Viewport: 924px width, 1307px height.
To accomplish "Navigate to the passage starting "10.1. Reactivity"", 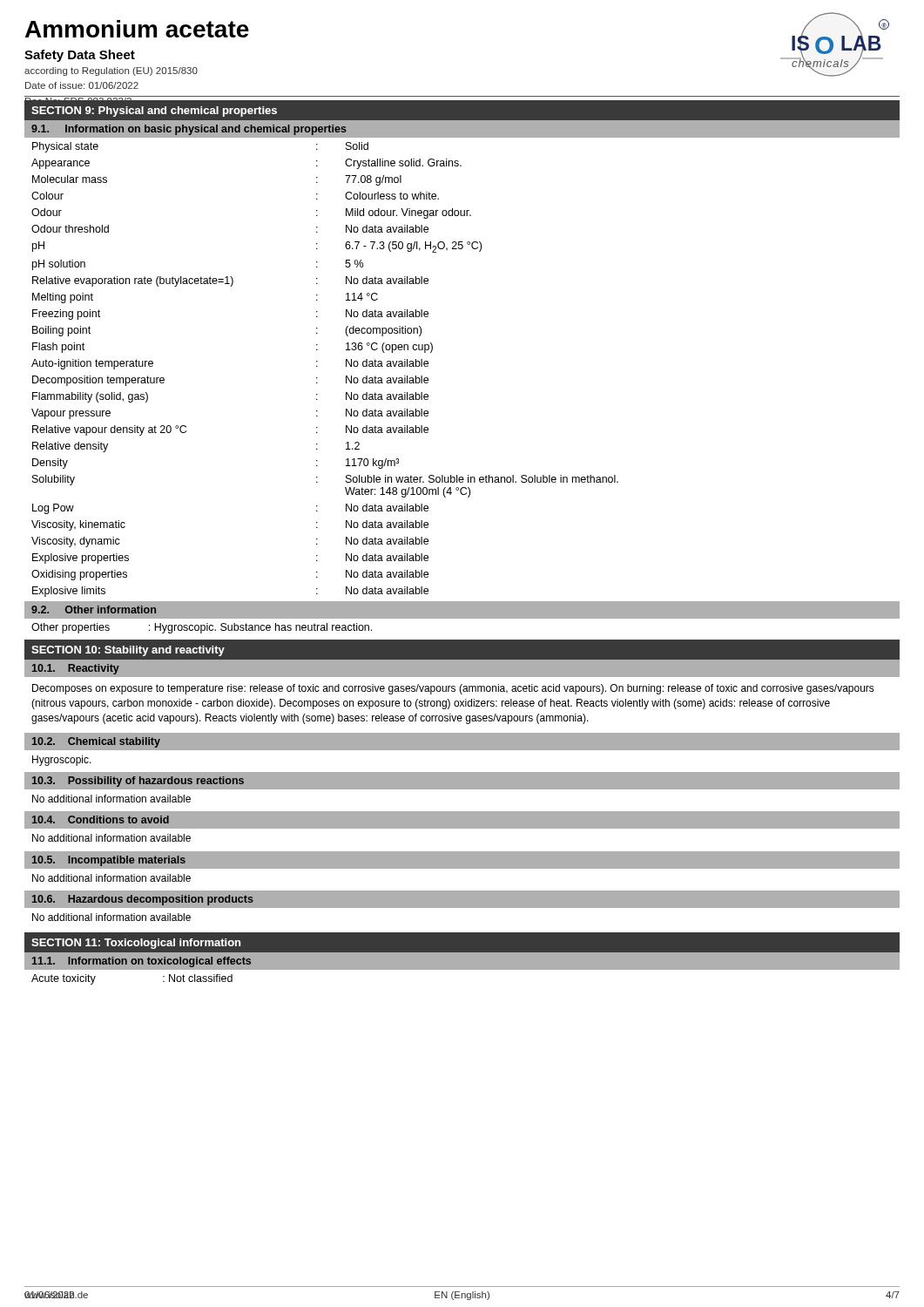I will coord(75,668).
